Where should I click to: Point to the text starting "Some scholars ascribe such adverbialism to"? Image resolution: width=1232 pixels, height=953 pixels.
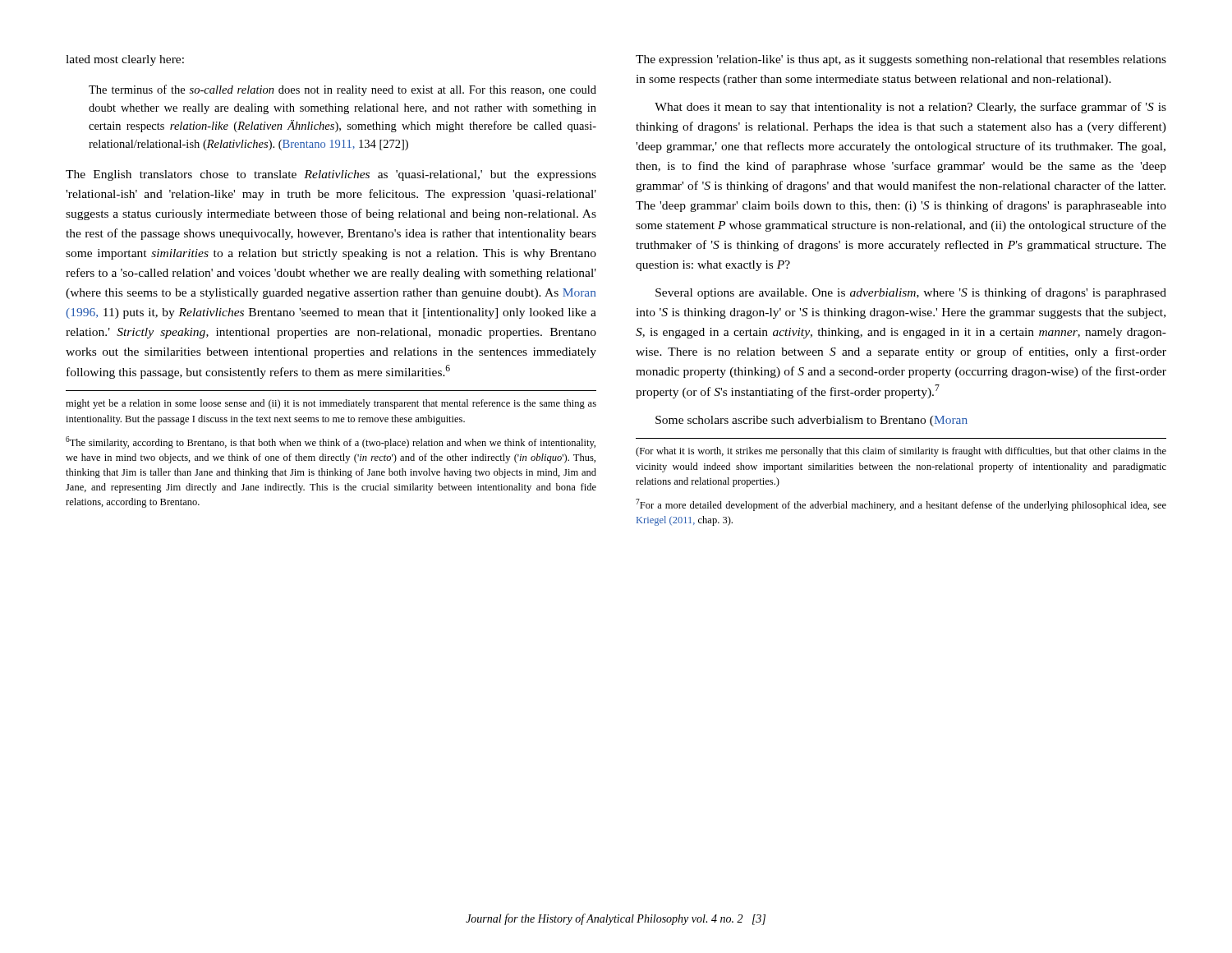901,420
